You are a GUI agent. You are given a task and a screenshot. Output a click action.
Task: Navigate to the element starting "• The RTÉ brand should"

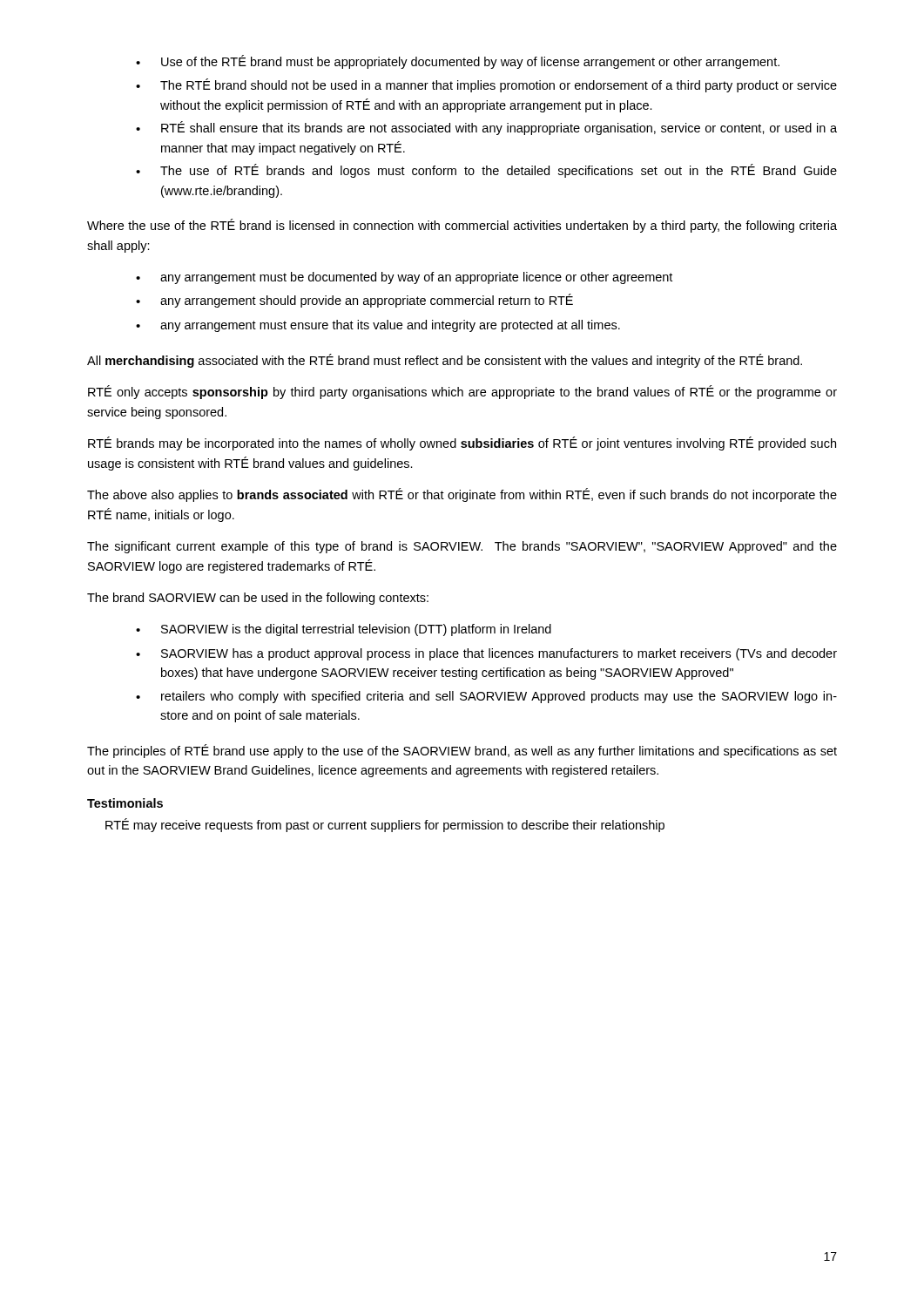483,96
